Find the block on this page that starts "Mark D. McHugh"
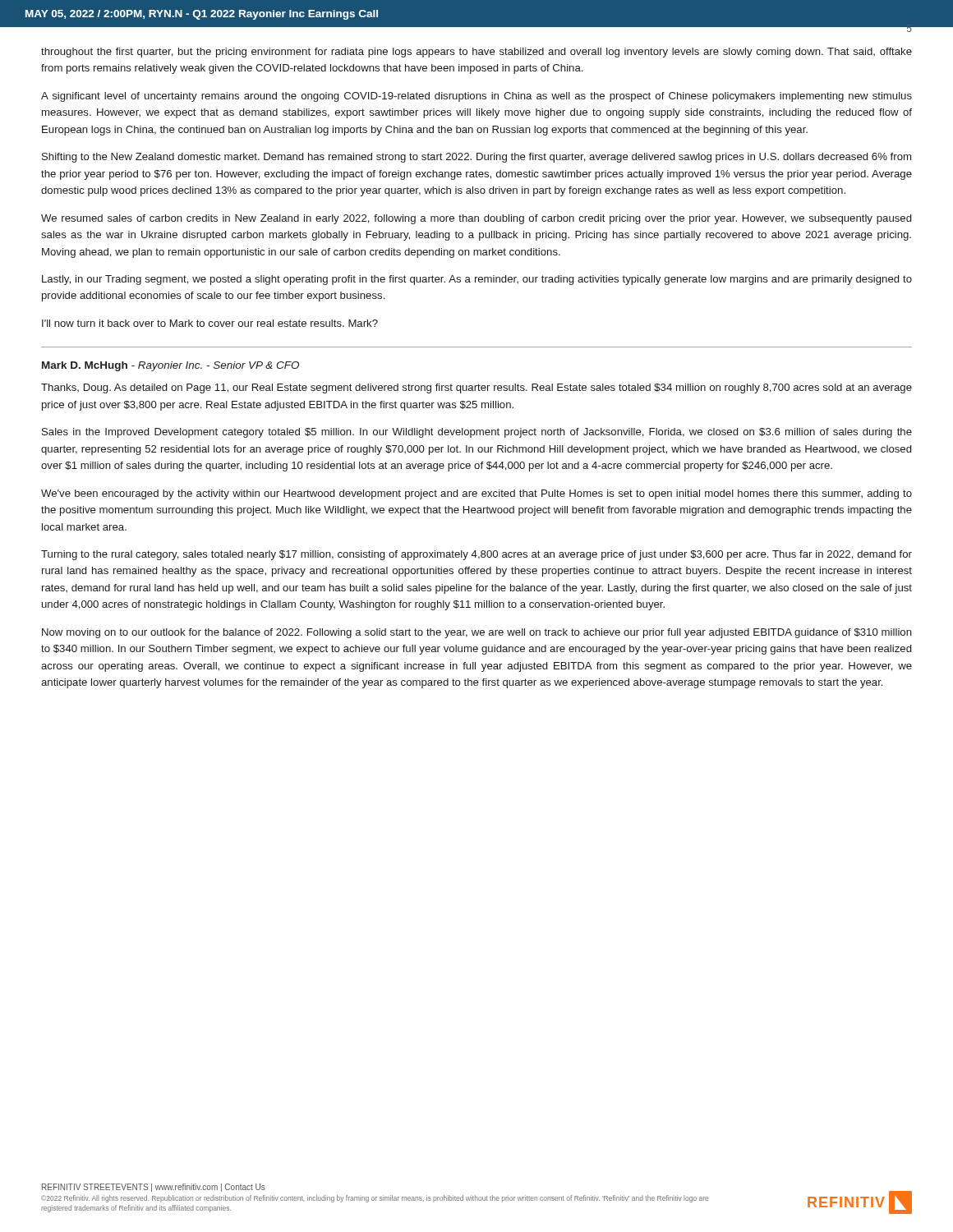The height and width of the screenshot is (1232, 953). 170,365
